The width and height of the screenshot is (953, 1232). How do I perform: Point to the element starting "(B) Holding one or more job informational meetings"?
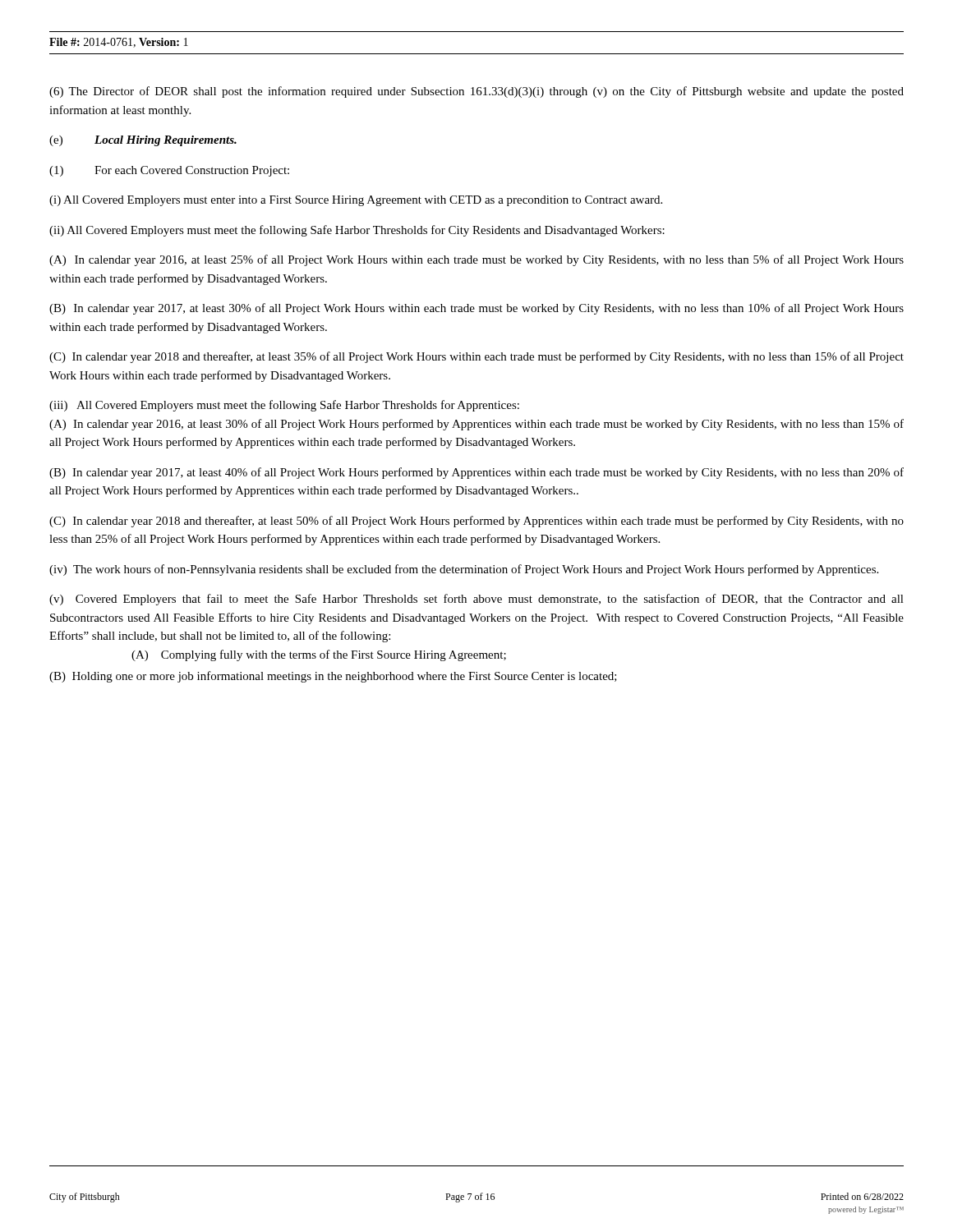pyautogui.click(x=333, y=676)
